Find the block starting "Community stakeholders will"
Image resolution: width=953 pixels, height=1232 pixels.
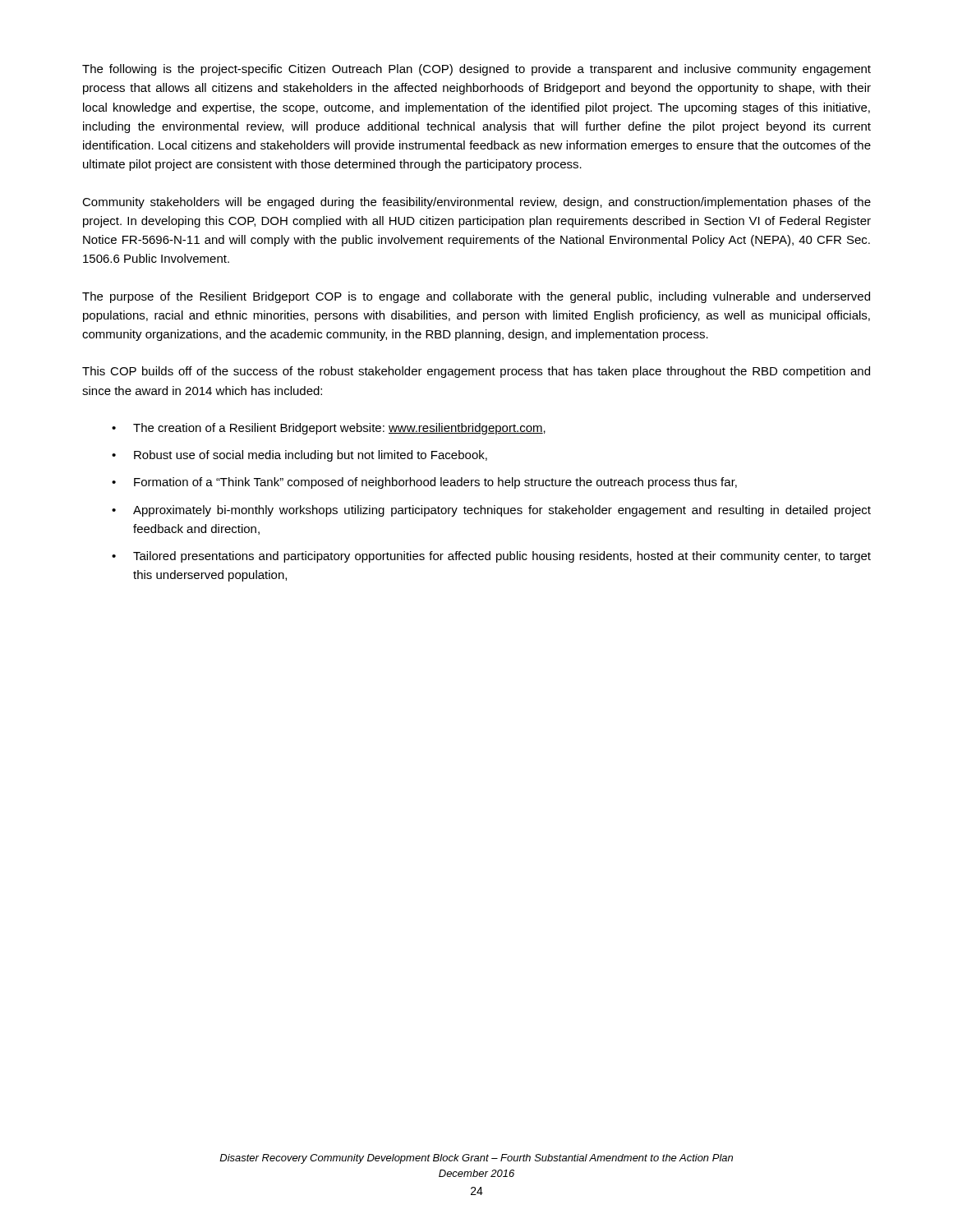[476, 230]
